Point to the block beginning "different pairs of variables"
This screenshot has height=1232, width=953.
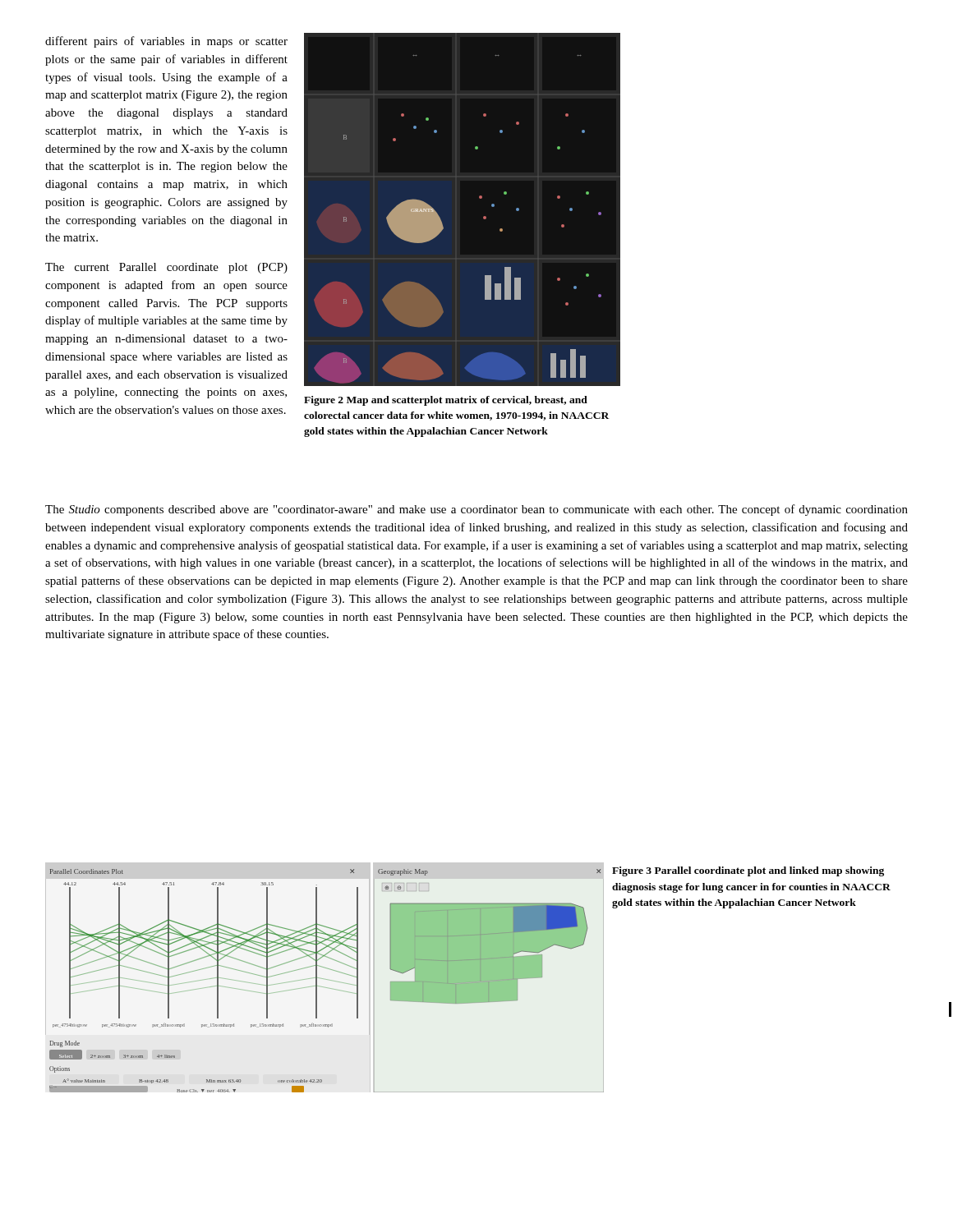point(166,226)
